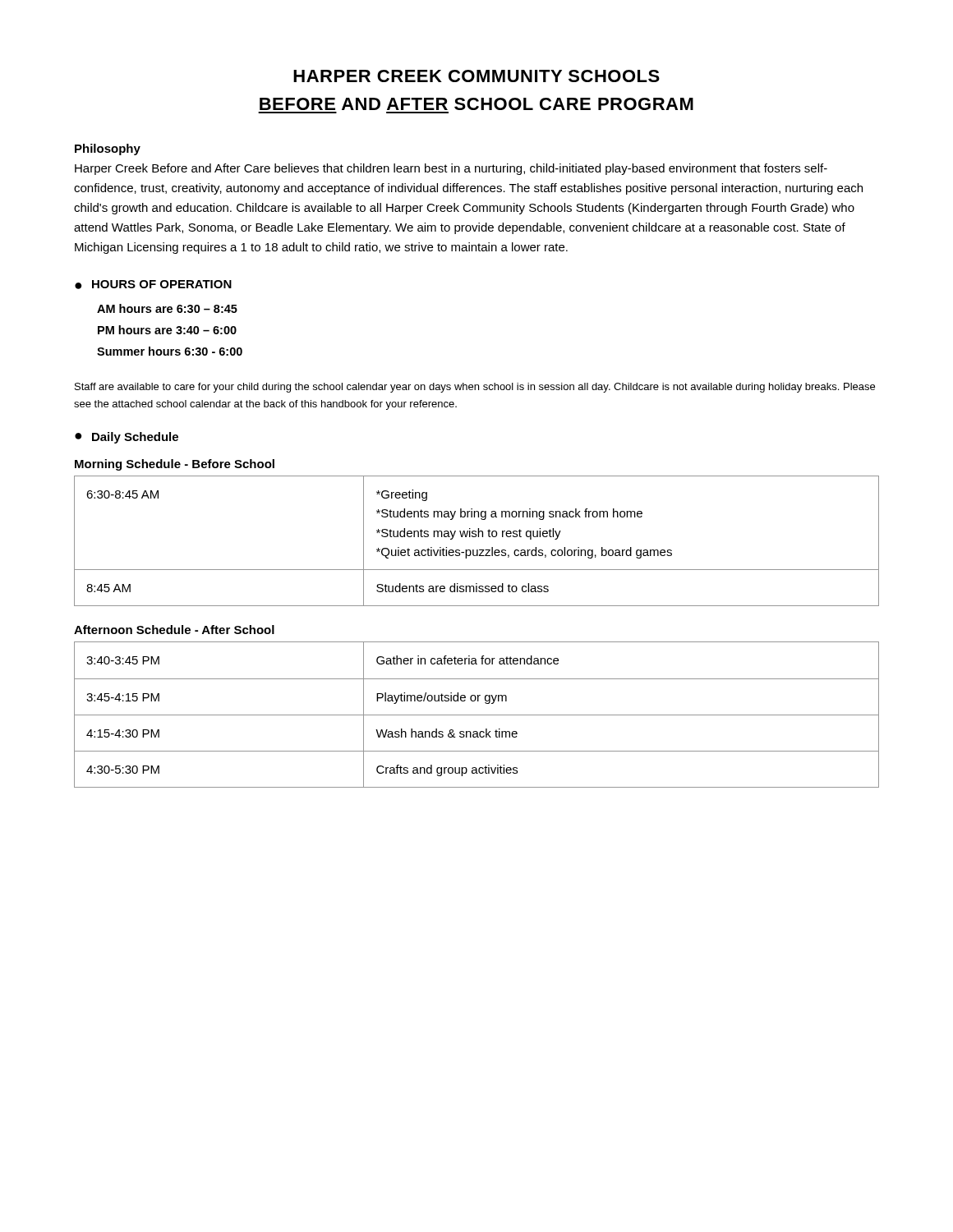This screenshot has width=953, height=1232.
Task: Click on the table containing "Wash hands & snack"
Action: click(x=476, y=715)
